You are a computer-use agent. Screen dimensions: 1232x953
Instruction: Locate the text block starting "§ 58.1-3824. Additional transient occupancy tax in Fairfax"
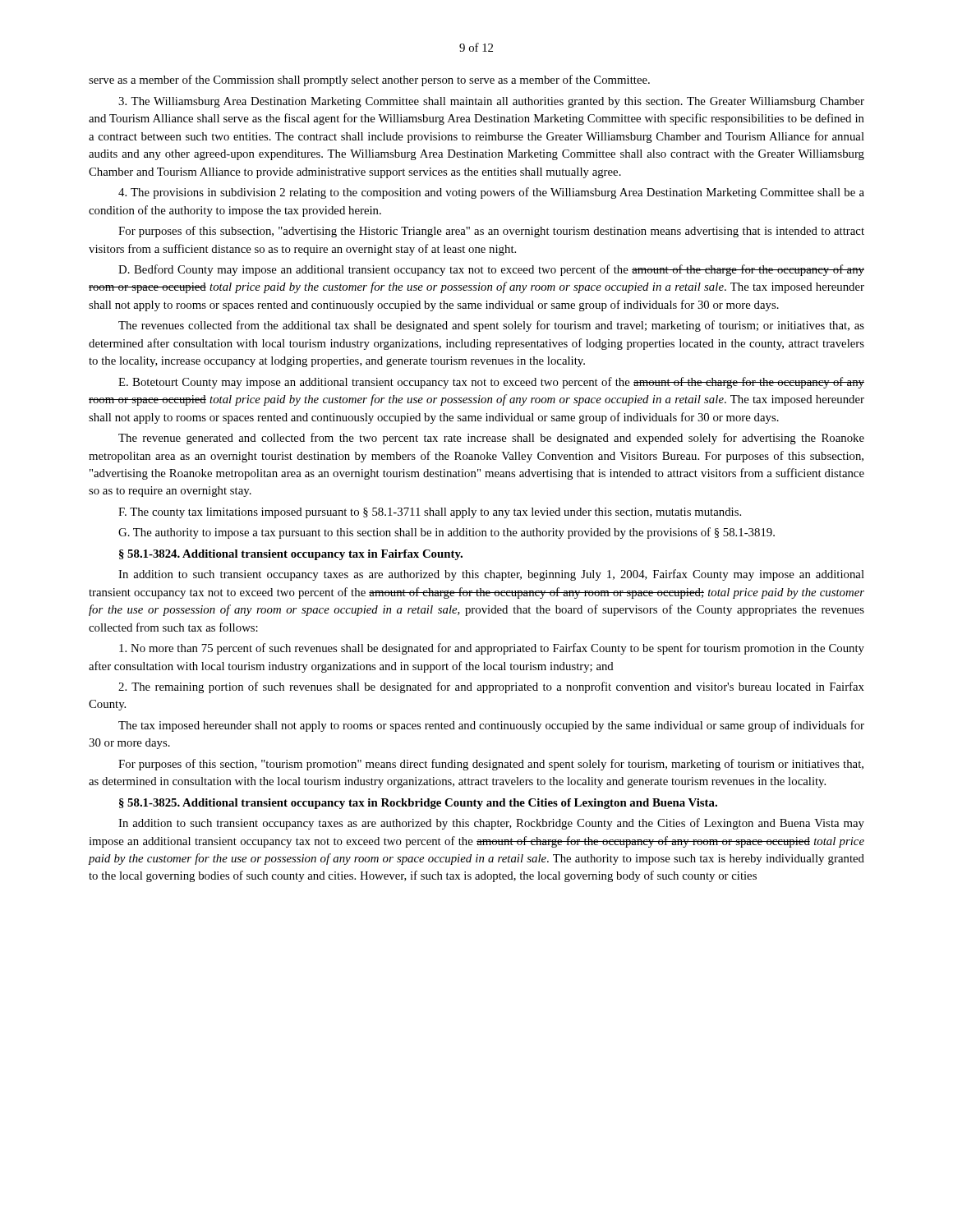click(291, 555)
